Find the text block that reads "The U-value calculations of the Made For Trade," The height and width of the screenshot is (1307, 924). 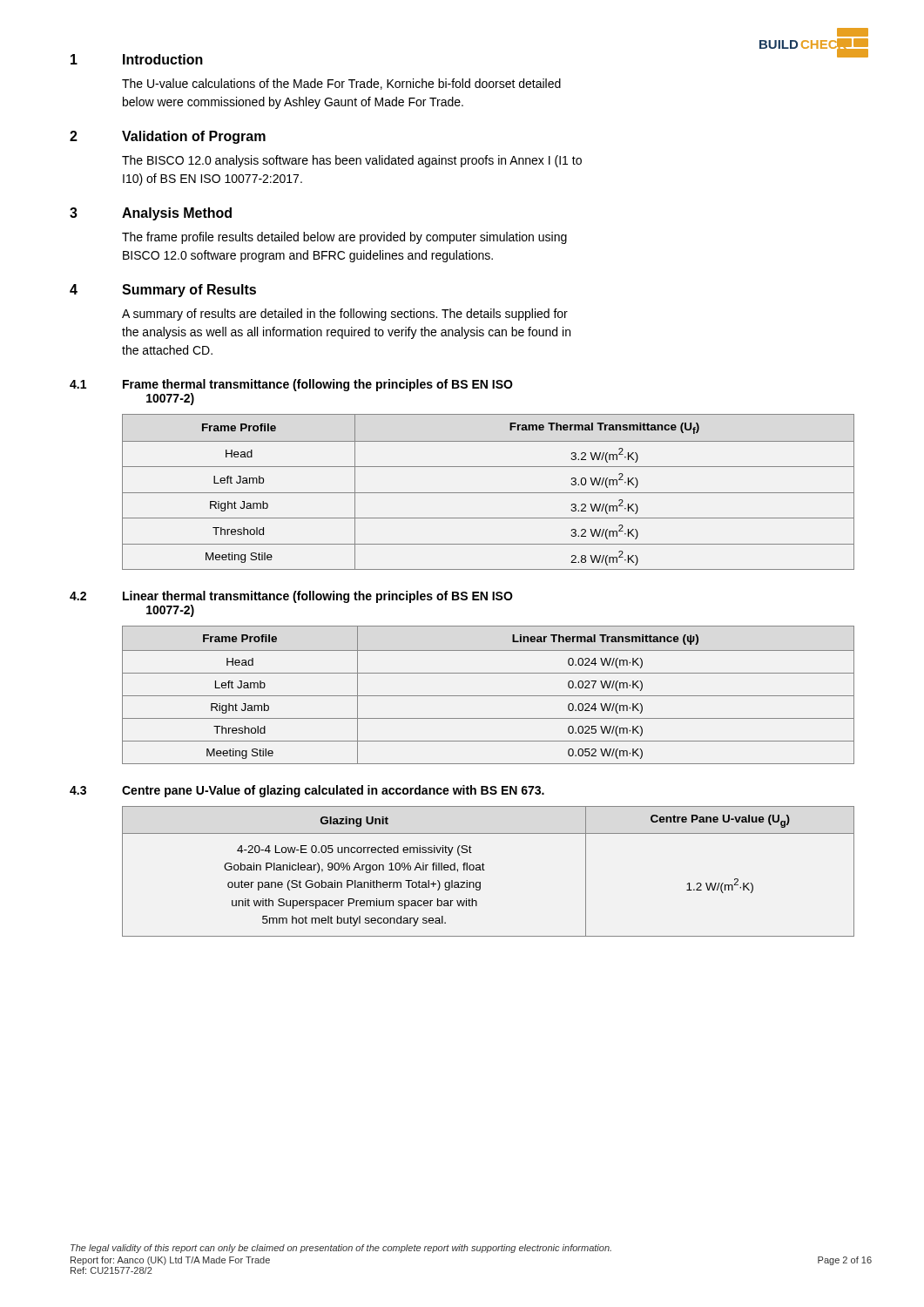(342, 93)
